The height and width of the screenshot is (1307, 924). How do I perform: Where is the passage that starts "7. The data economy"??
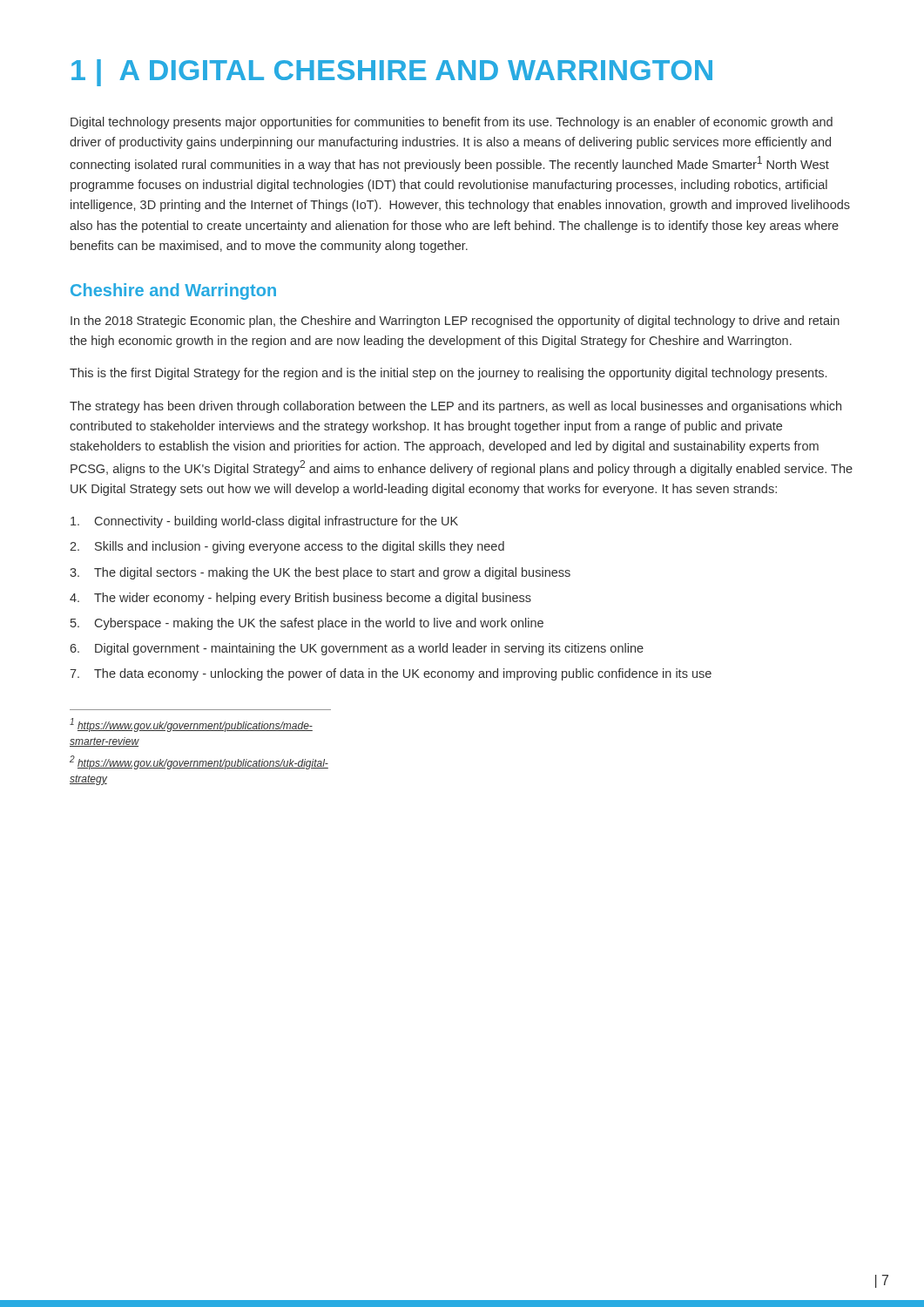point(462,674)
